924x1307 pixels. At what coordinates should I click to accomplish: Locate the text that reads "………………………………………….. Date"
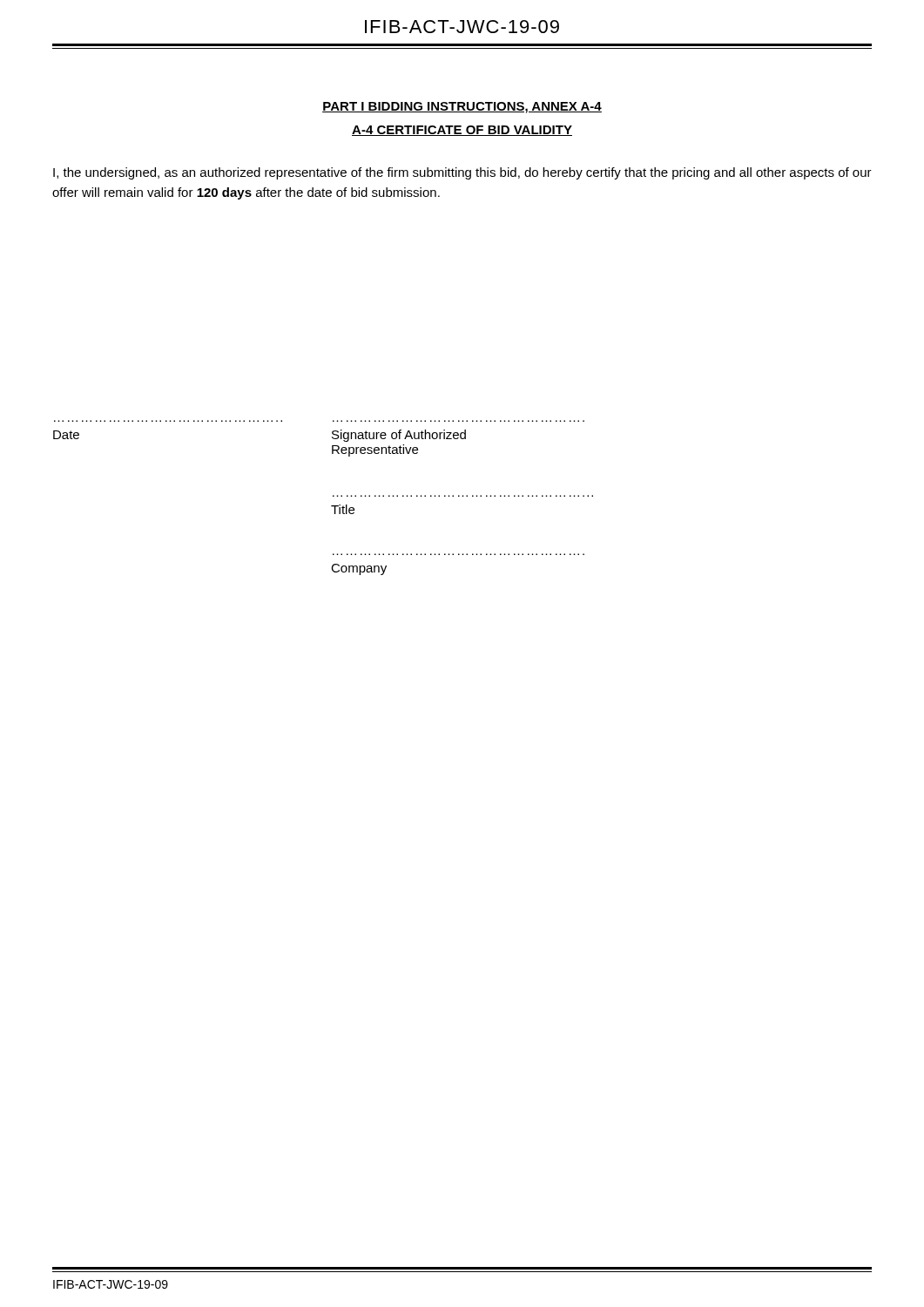tap(192, 426)
